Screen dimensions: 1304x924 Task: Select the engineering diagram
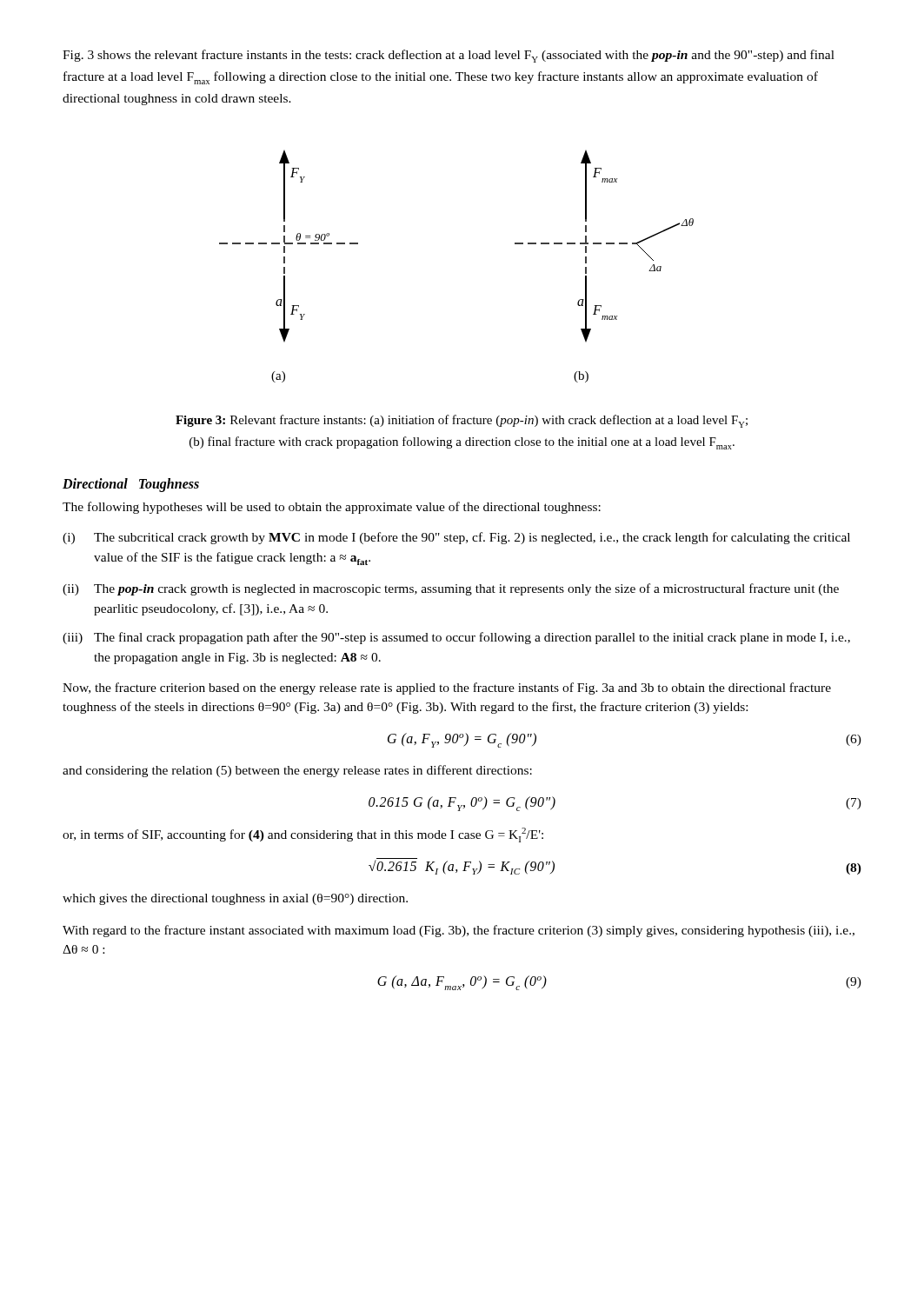click(462, 267)
